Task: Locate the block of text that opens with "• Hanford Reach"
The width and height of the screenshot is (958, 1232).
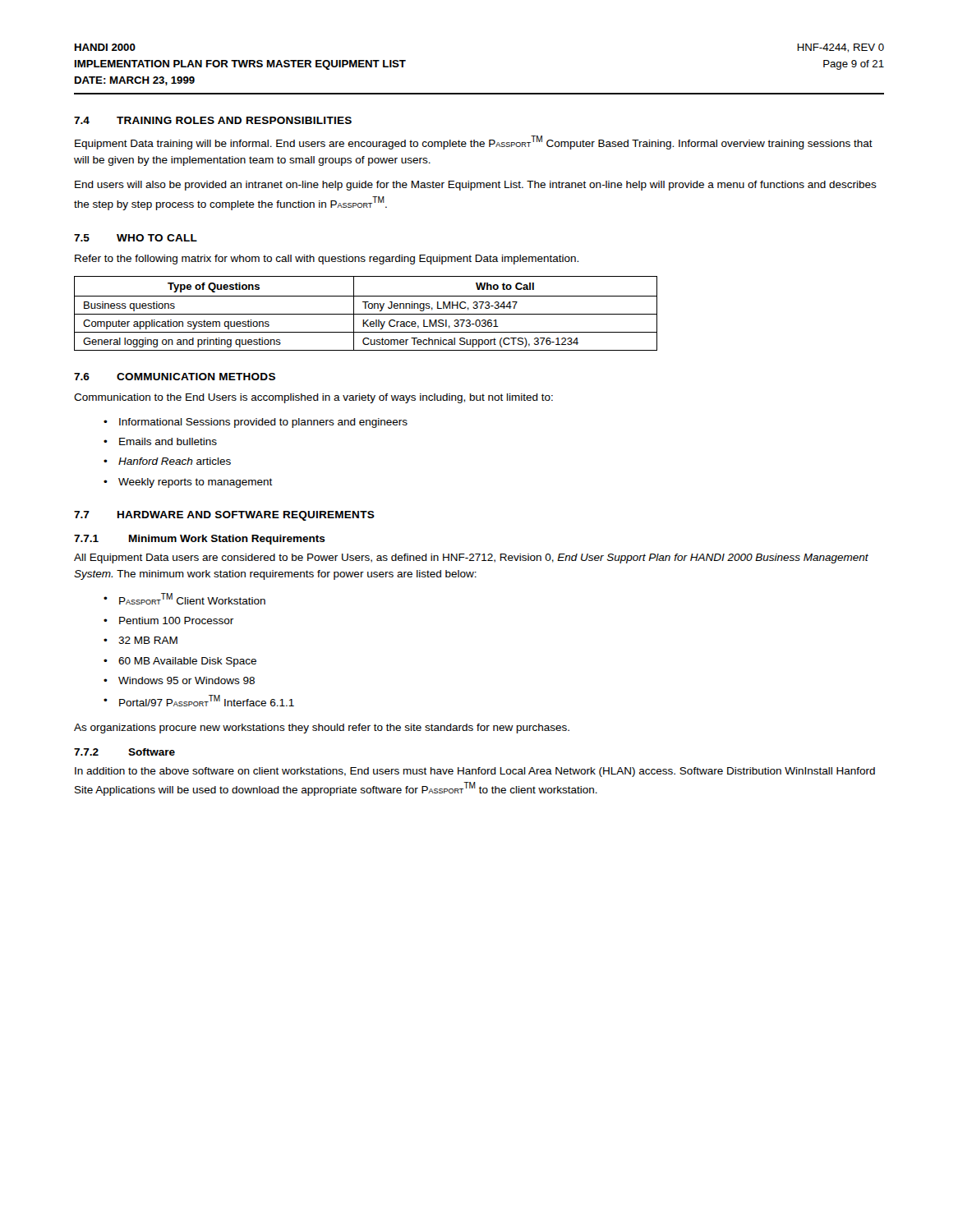Action: click(x=167, y=462)
